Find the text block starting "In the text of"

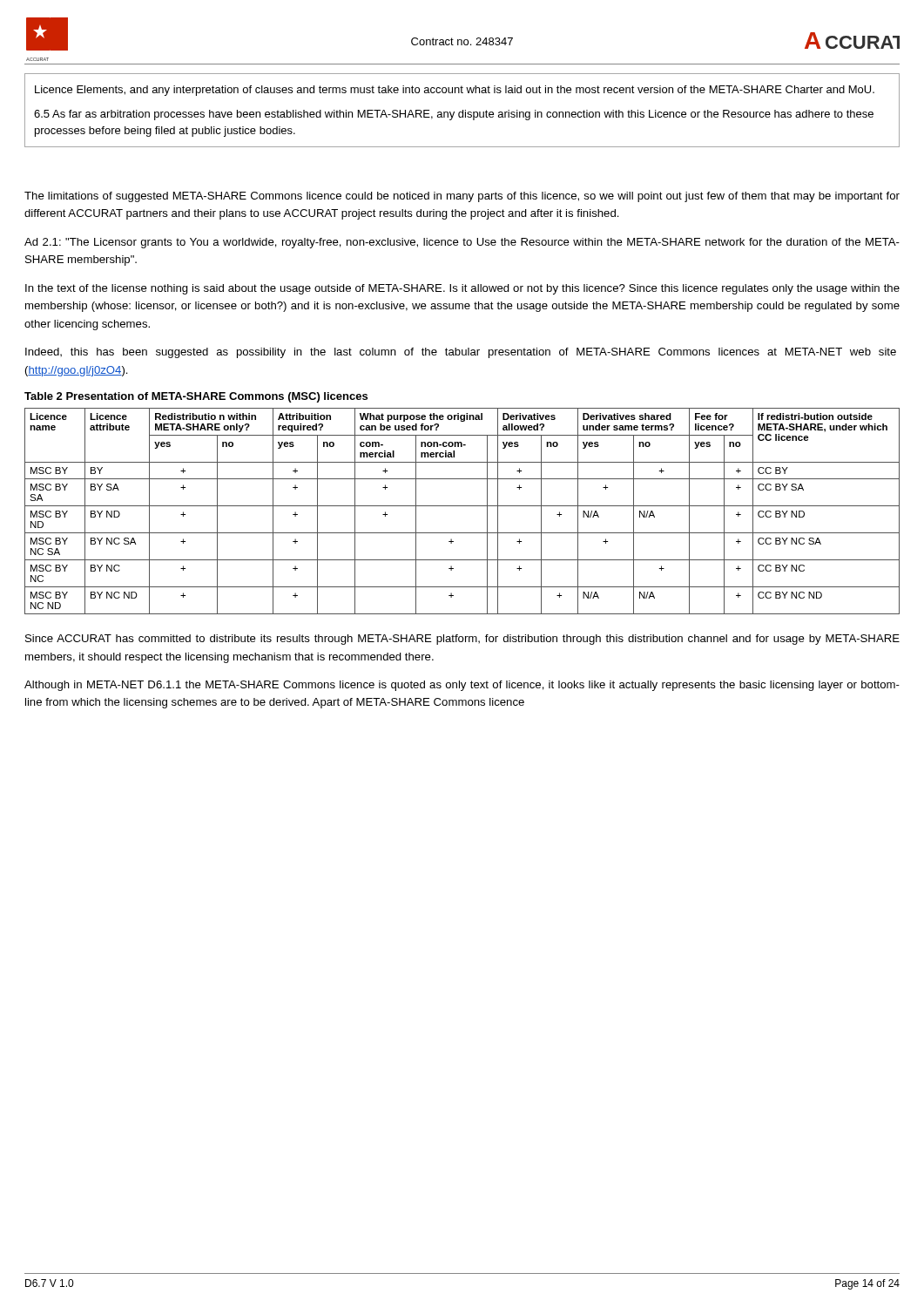pyautogui.click(x=462, y=306)
